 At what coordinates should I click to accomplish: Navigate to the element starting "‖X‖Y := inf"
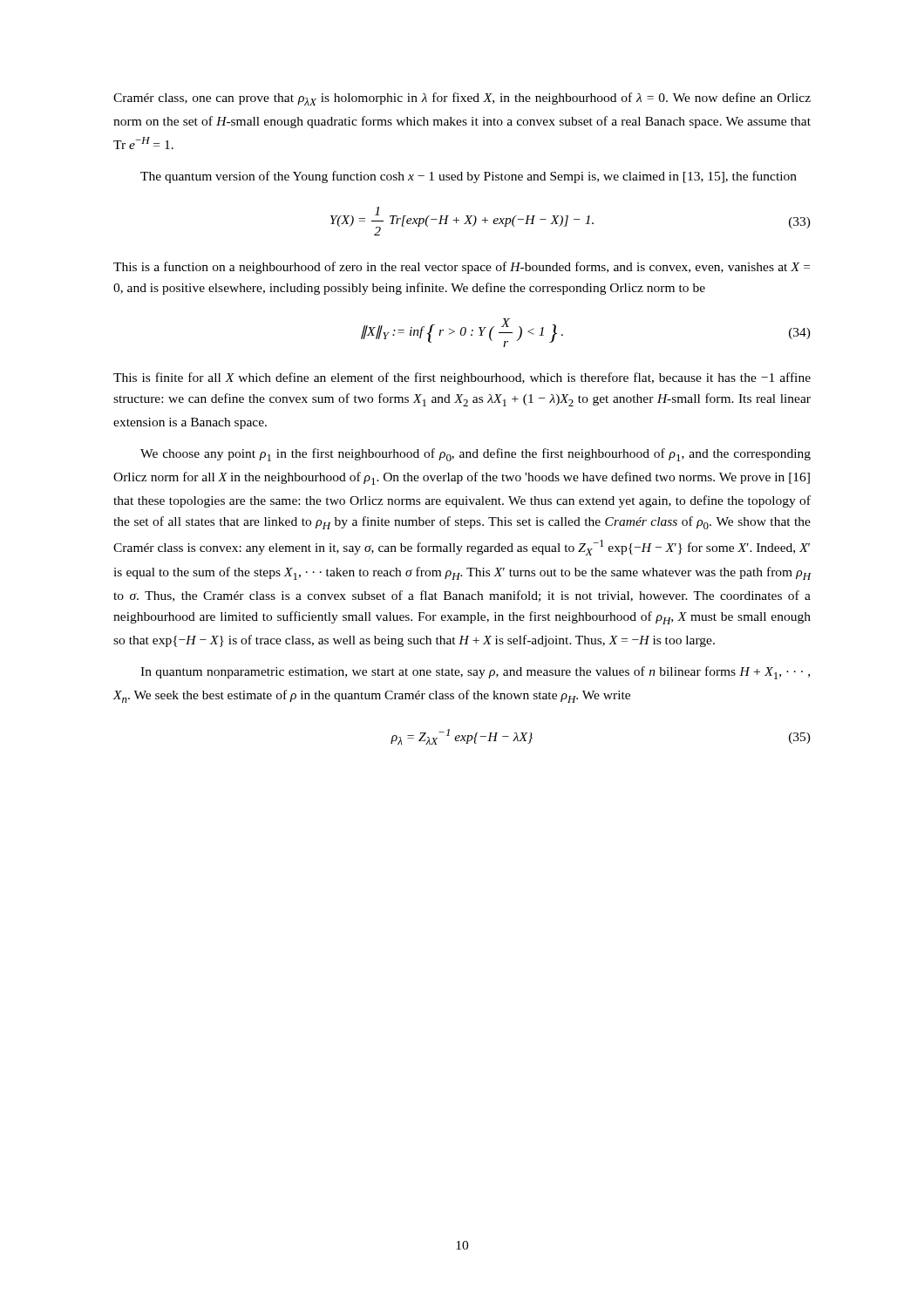point(462,332)
